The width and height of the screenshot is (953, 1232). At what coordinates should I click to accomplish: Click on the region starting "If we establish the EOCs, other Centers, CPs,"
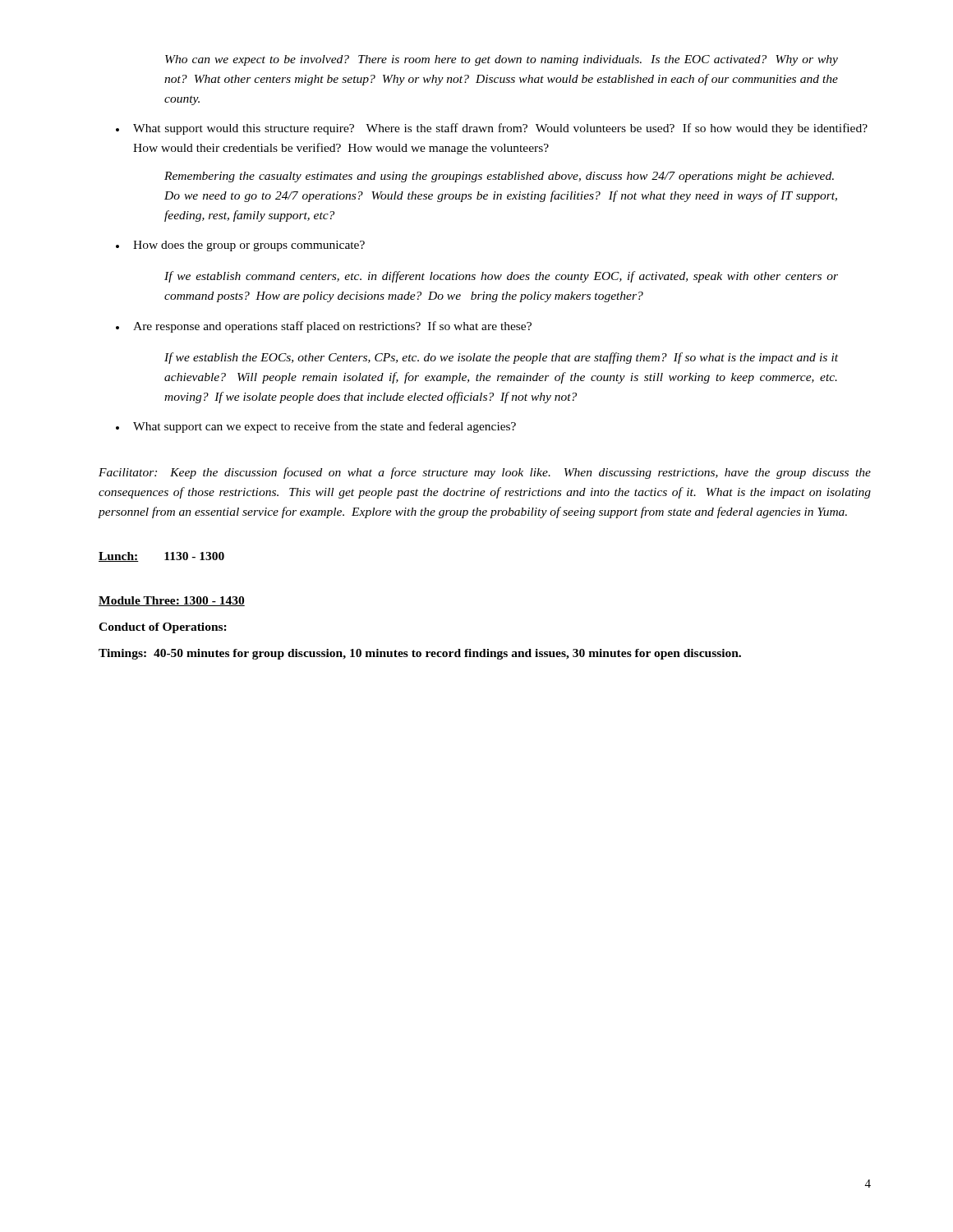[501, 376]
